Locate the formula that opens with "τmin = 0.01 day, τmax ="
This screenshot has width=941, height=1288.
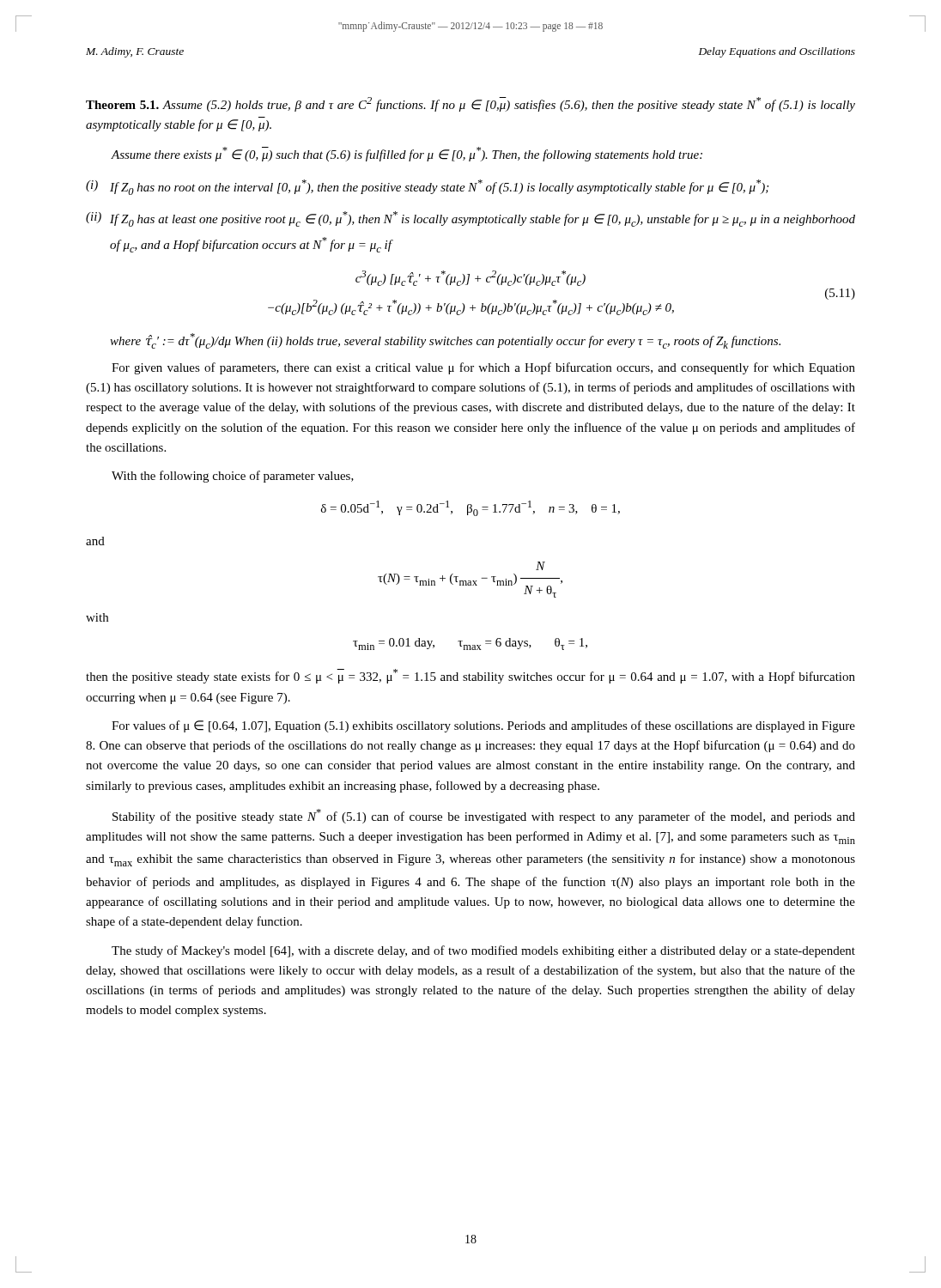click(x=470, y=644)
